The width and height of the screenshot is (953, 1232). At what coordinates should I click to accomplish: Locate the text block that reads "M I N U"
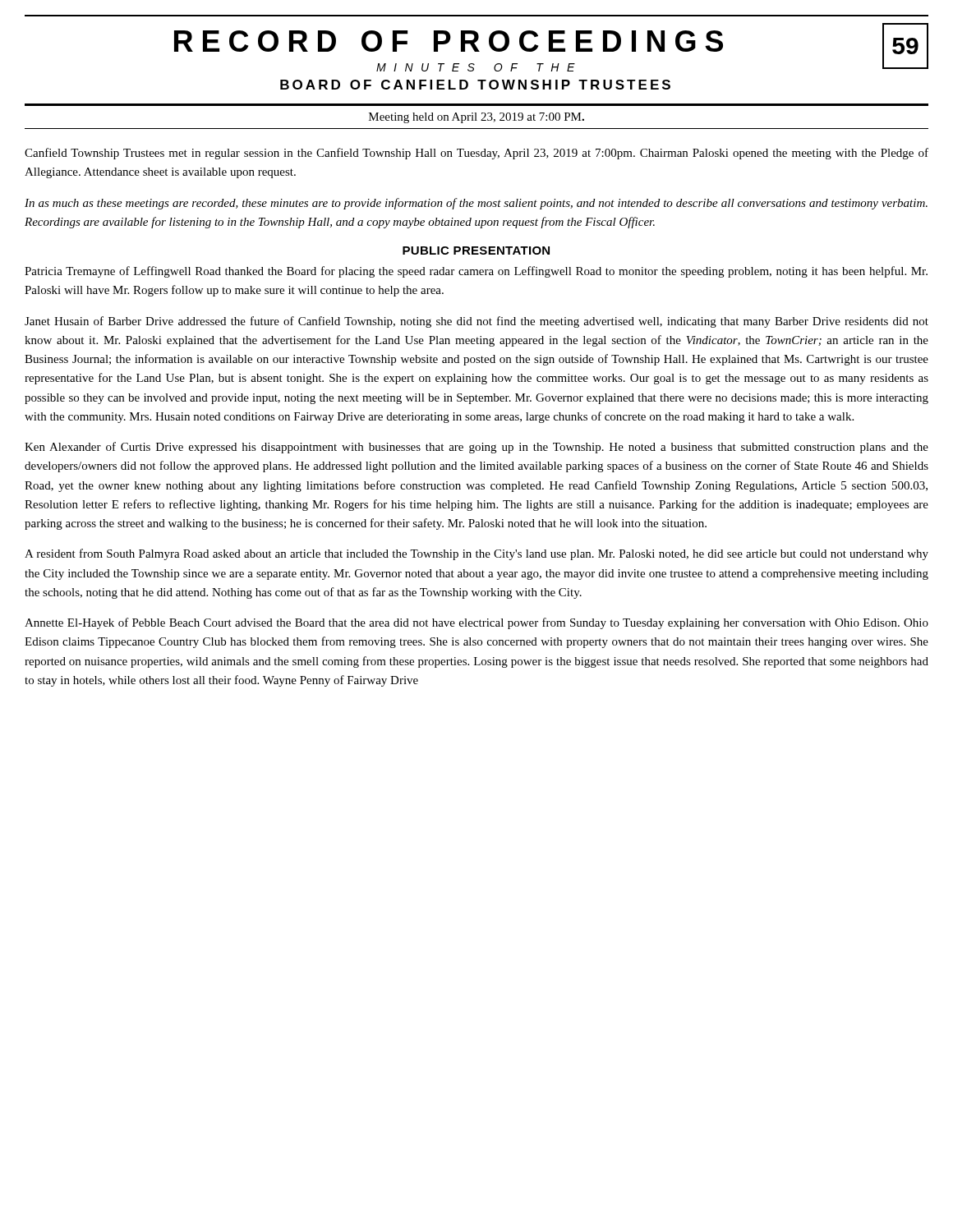[x=476, y=67]
